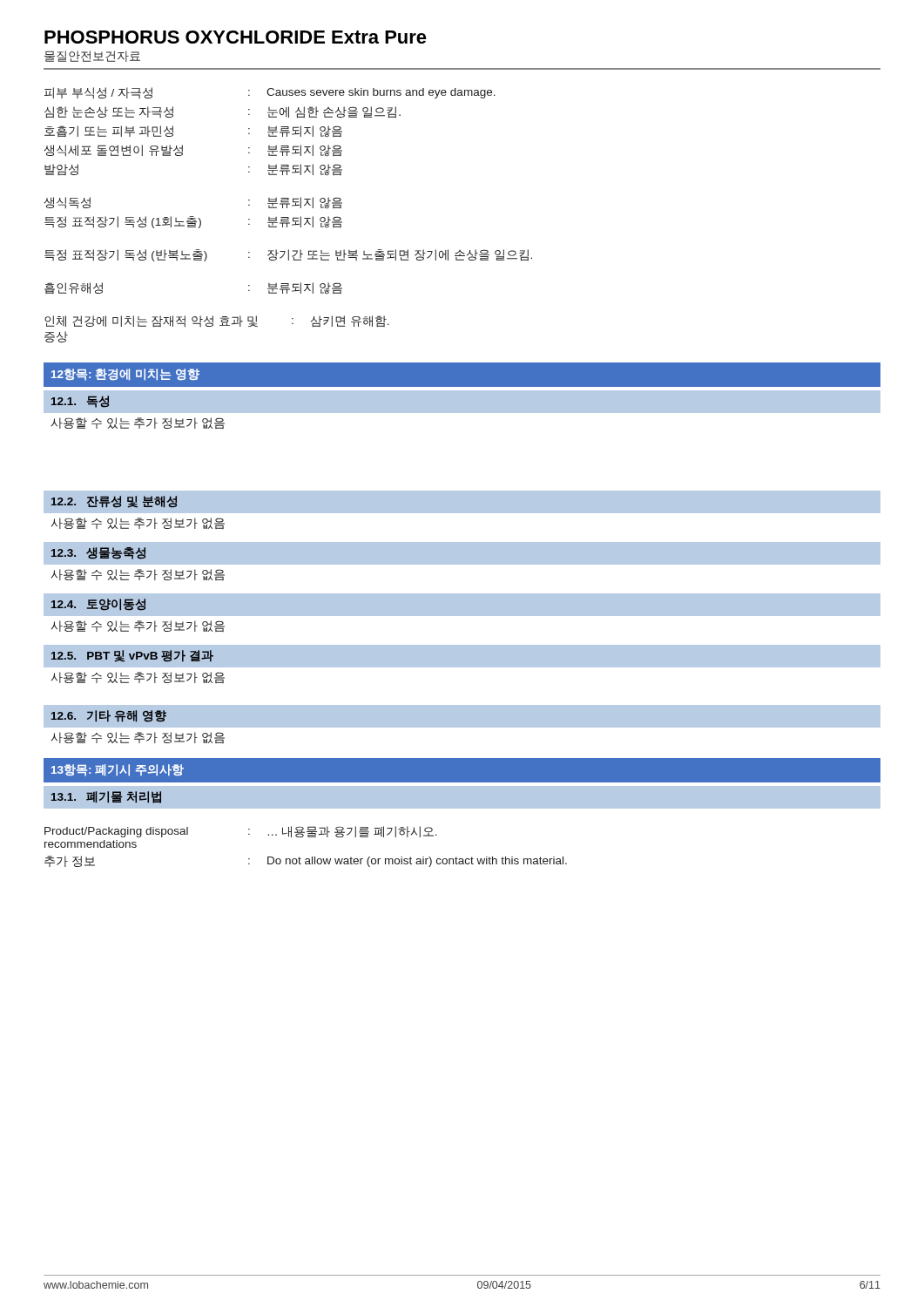Viewport: 924px width, 1307px height.
Task: Click on the section header containing "12항목: 환경에 미치는 영향"
Action: [125, 374]
